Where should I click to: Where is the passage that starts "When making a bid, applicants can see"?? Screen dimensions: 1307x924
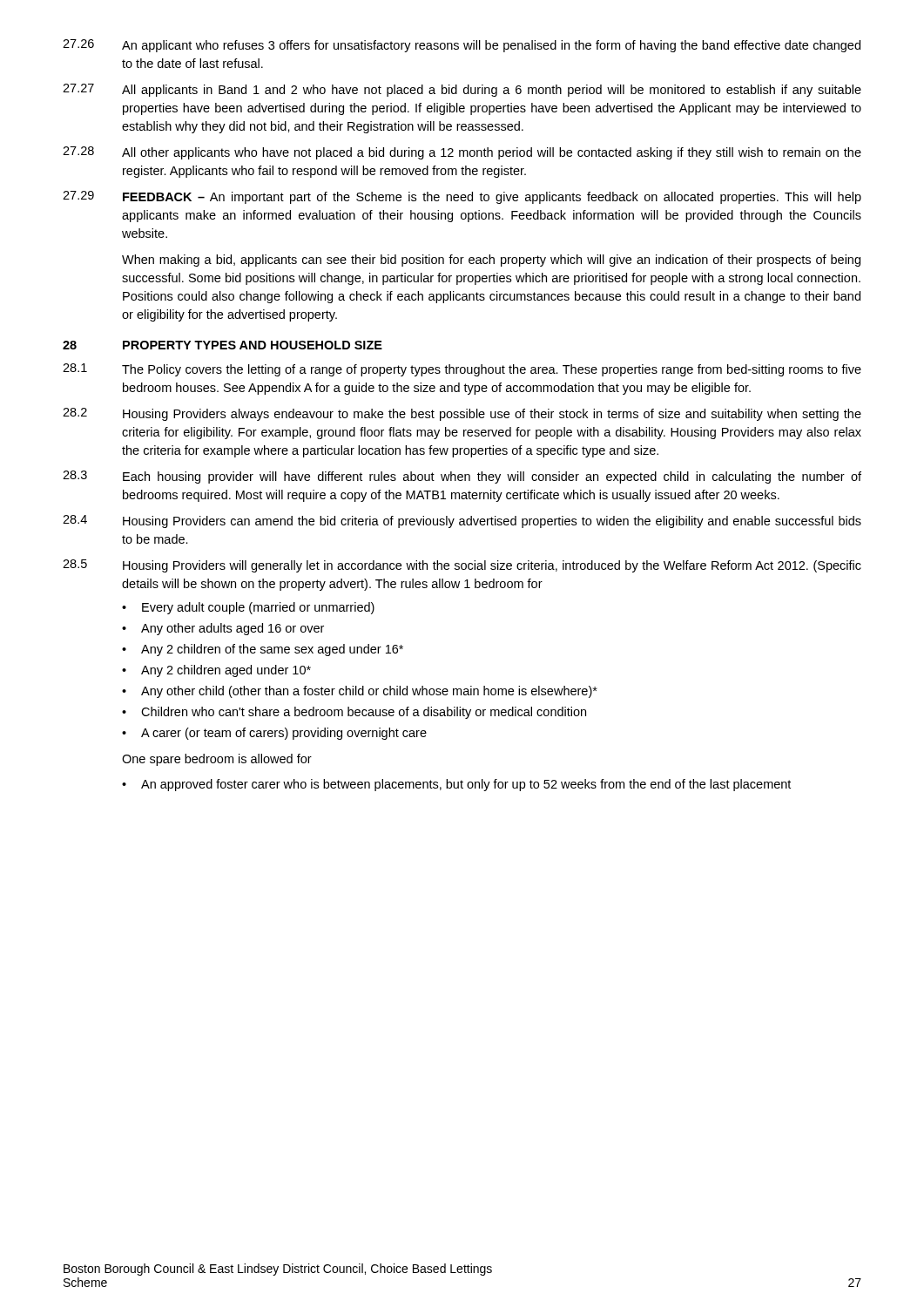click(492, 287)
